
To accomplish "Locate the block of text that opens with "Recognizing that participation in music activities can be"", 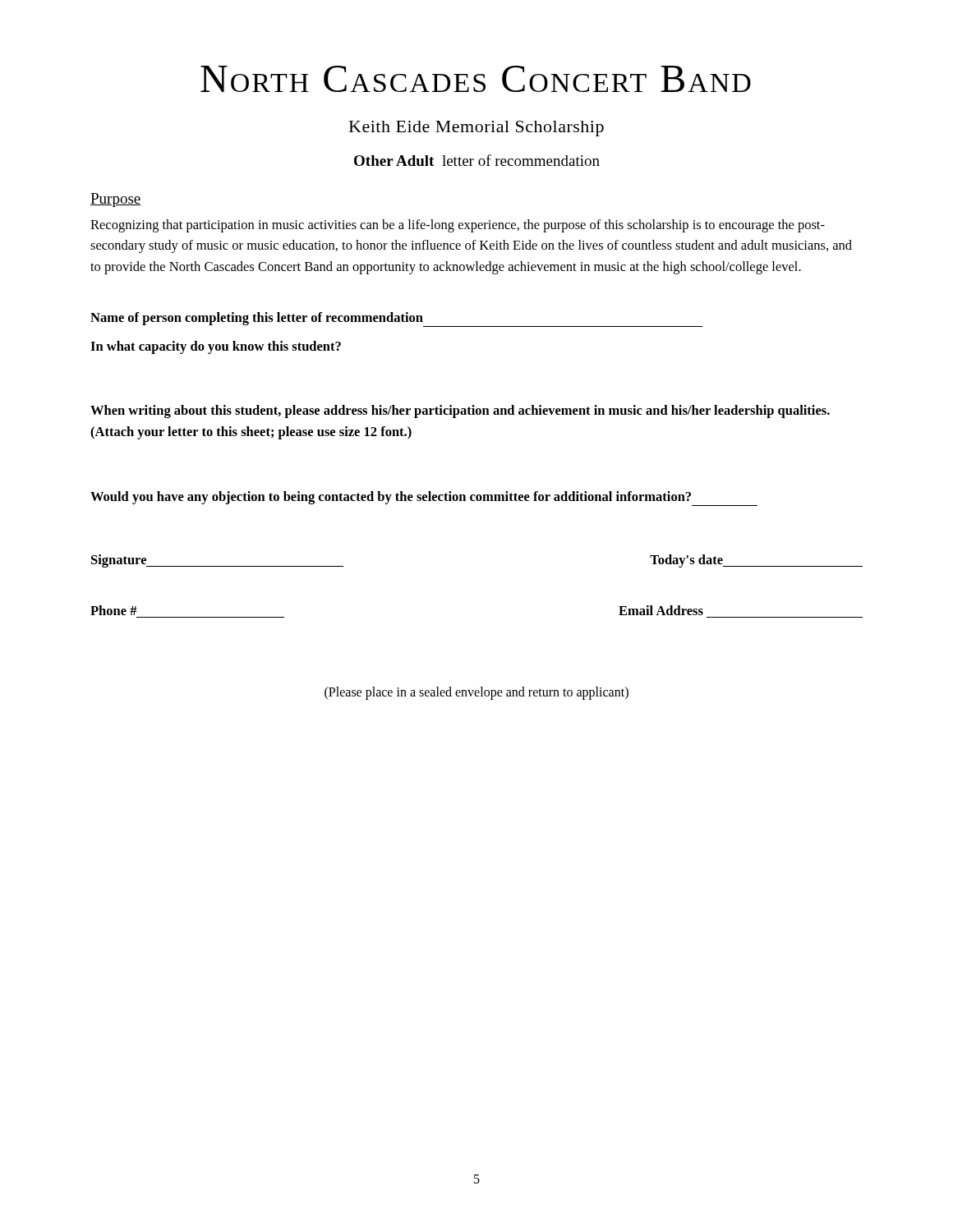I will [x=471, y=245].
